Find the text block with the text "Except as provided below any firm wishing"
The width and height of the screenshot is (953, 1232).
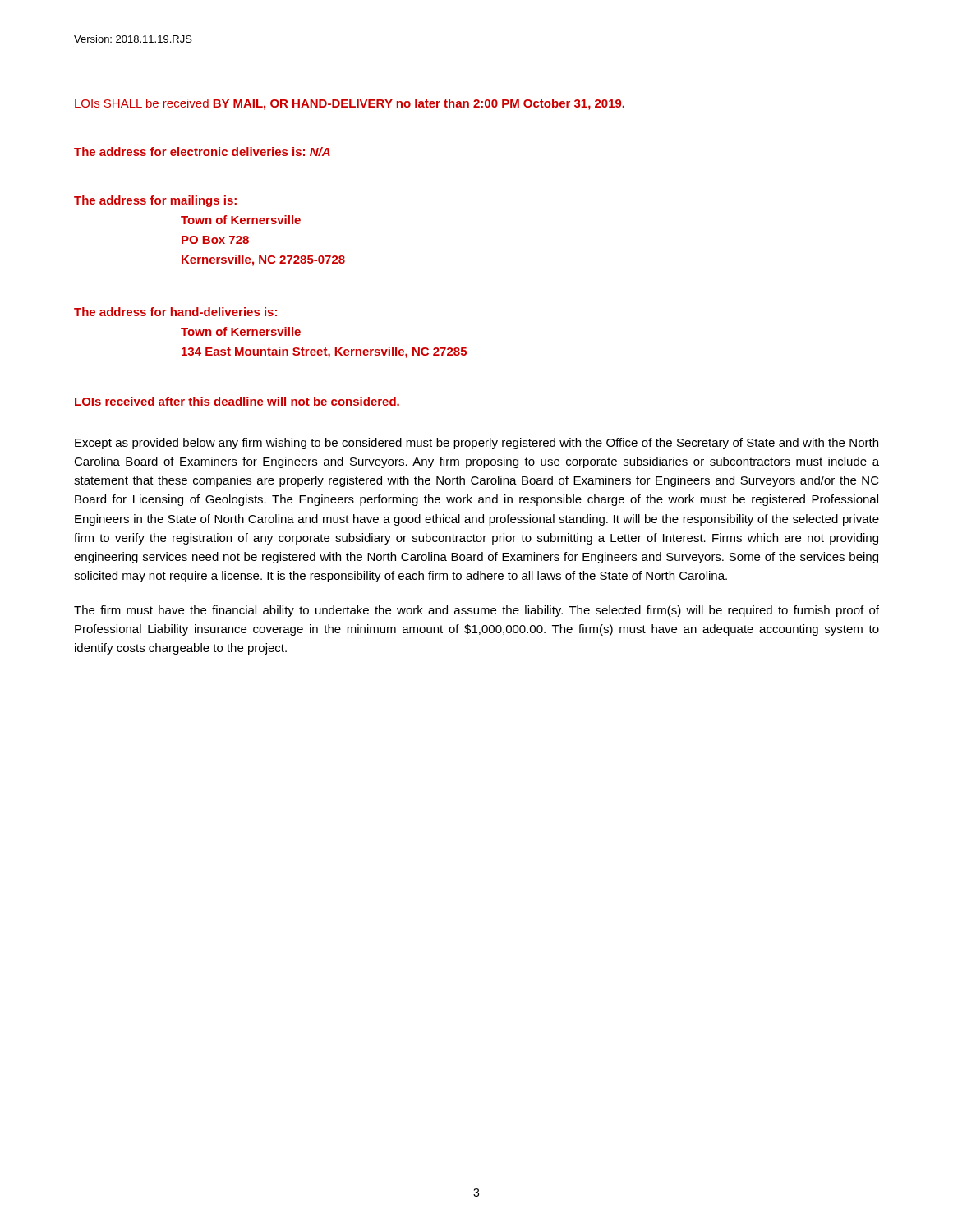(476, 509)
